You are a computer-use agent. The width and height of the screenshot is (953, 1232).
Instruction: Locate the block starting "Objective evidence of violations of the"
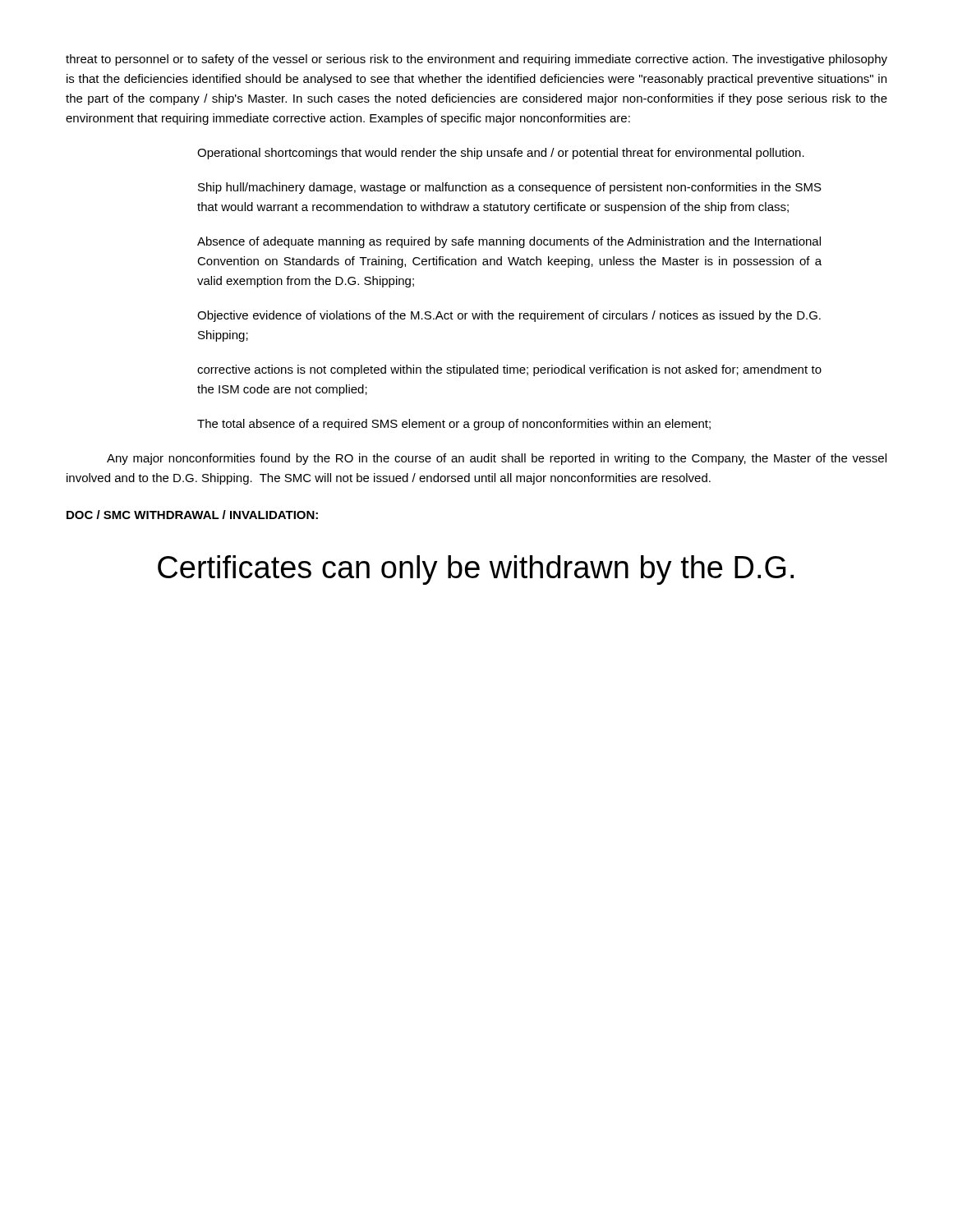click(509, 325)
